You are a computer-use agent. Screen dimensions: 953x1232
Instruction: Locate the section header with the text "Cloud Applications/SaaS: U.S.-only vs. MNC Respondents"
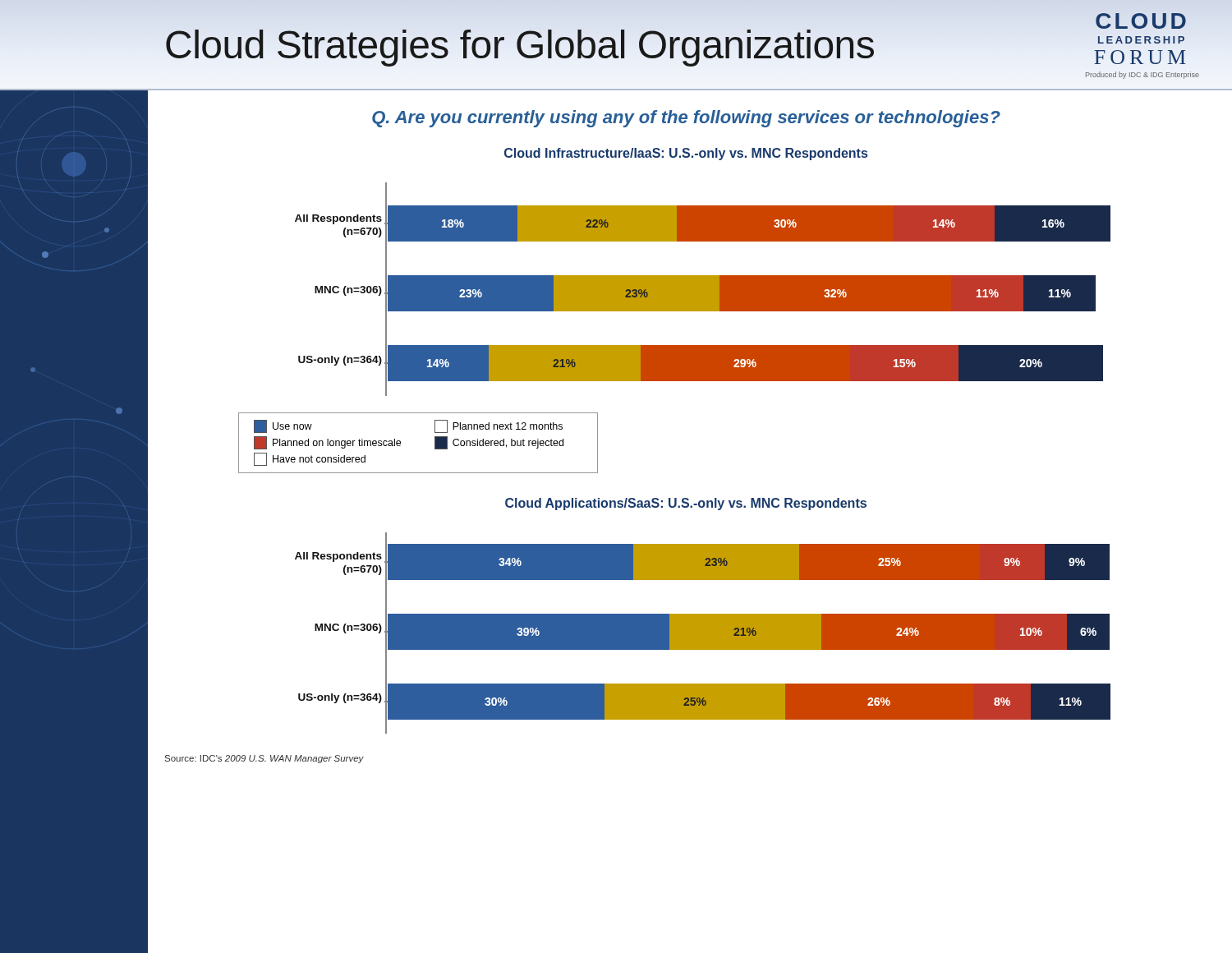click(x=686, y=503)
